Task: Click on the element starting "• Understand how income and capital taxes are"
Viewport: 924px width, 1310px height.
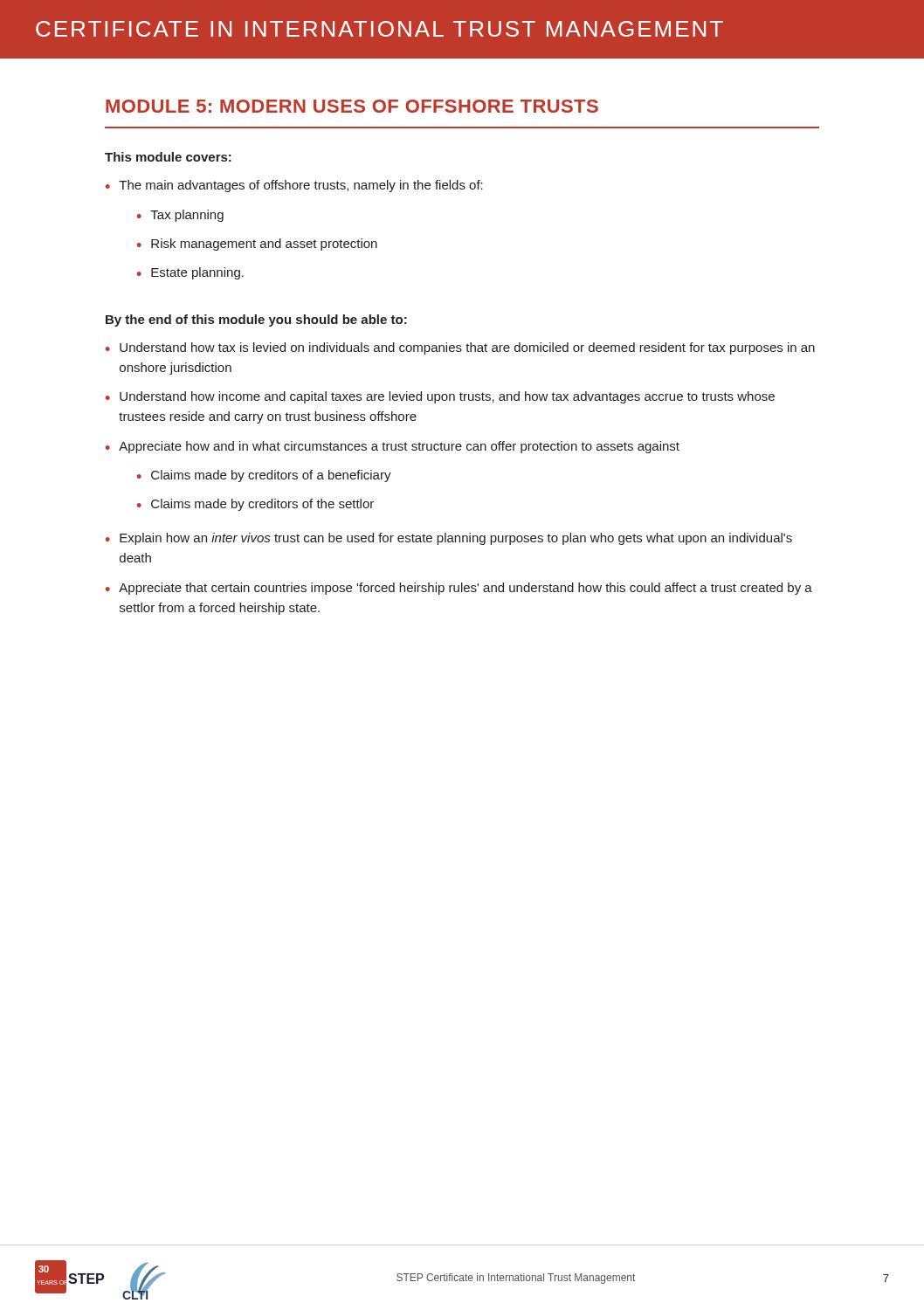Action: tap(462, 406)
